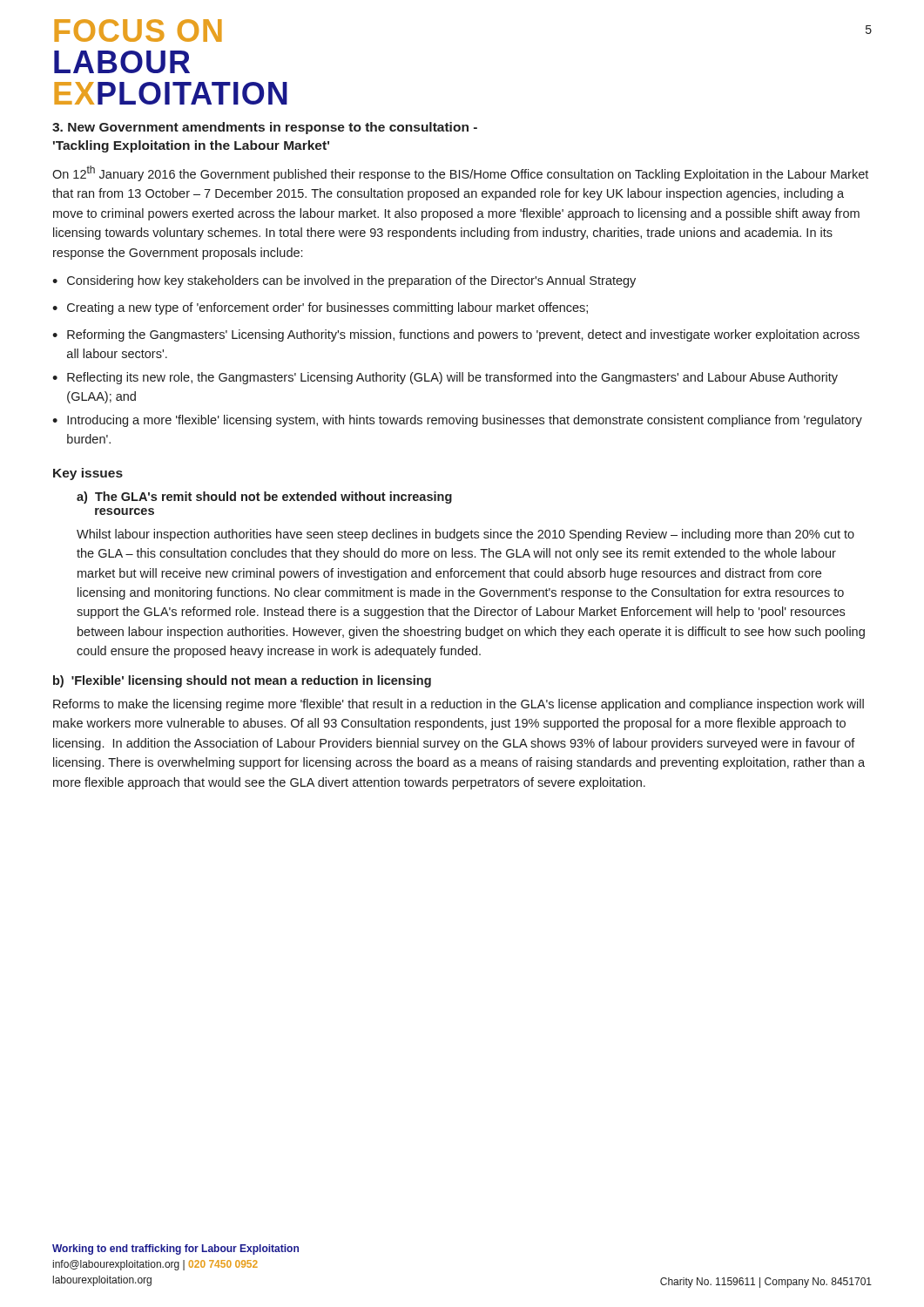Point to the section header beginning "a) The GLA's remit should not be"

tap(264, 503)
